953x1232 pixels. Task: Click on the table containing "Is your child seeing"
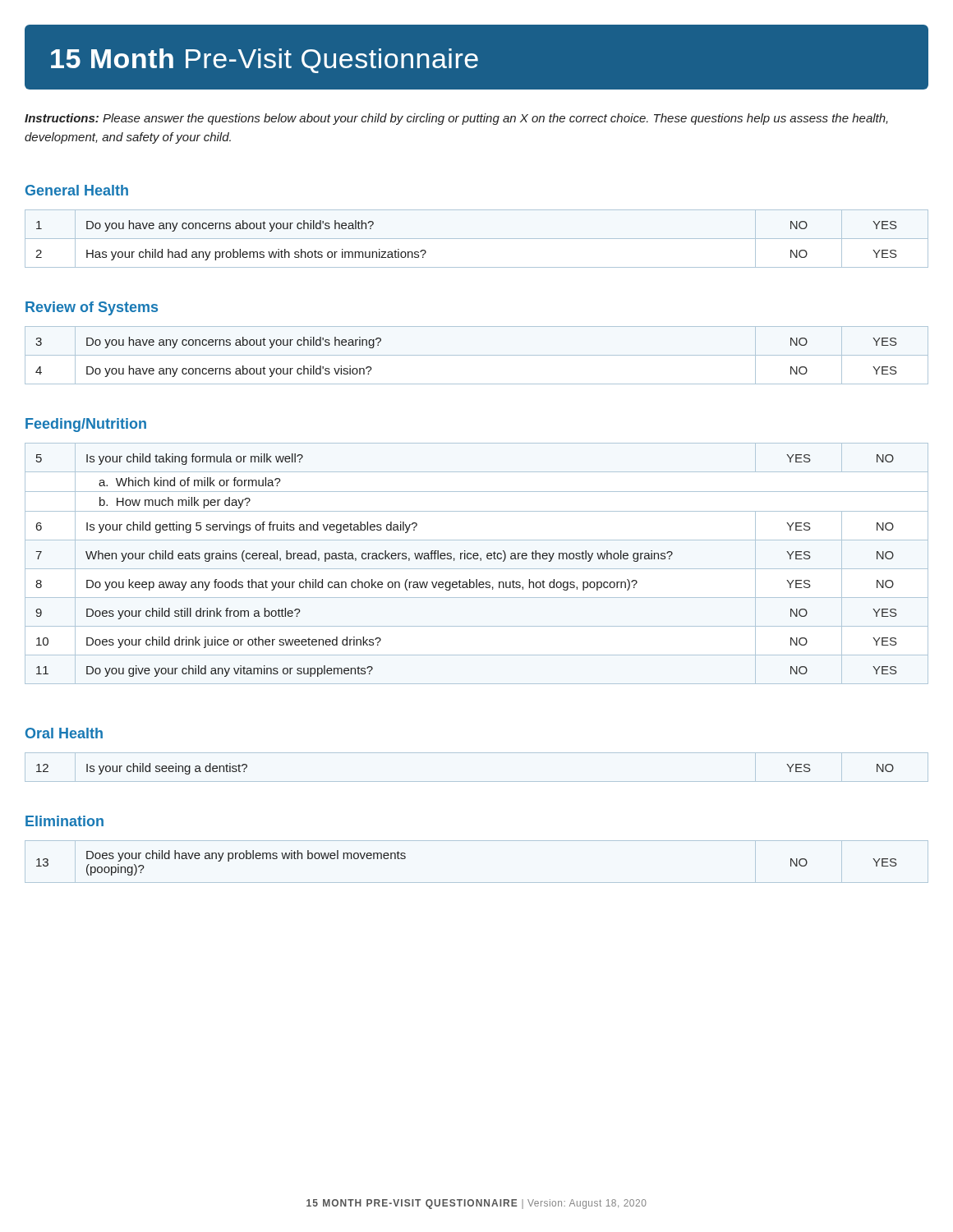tap(476, 767)
